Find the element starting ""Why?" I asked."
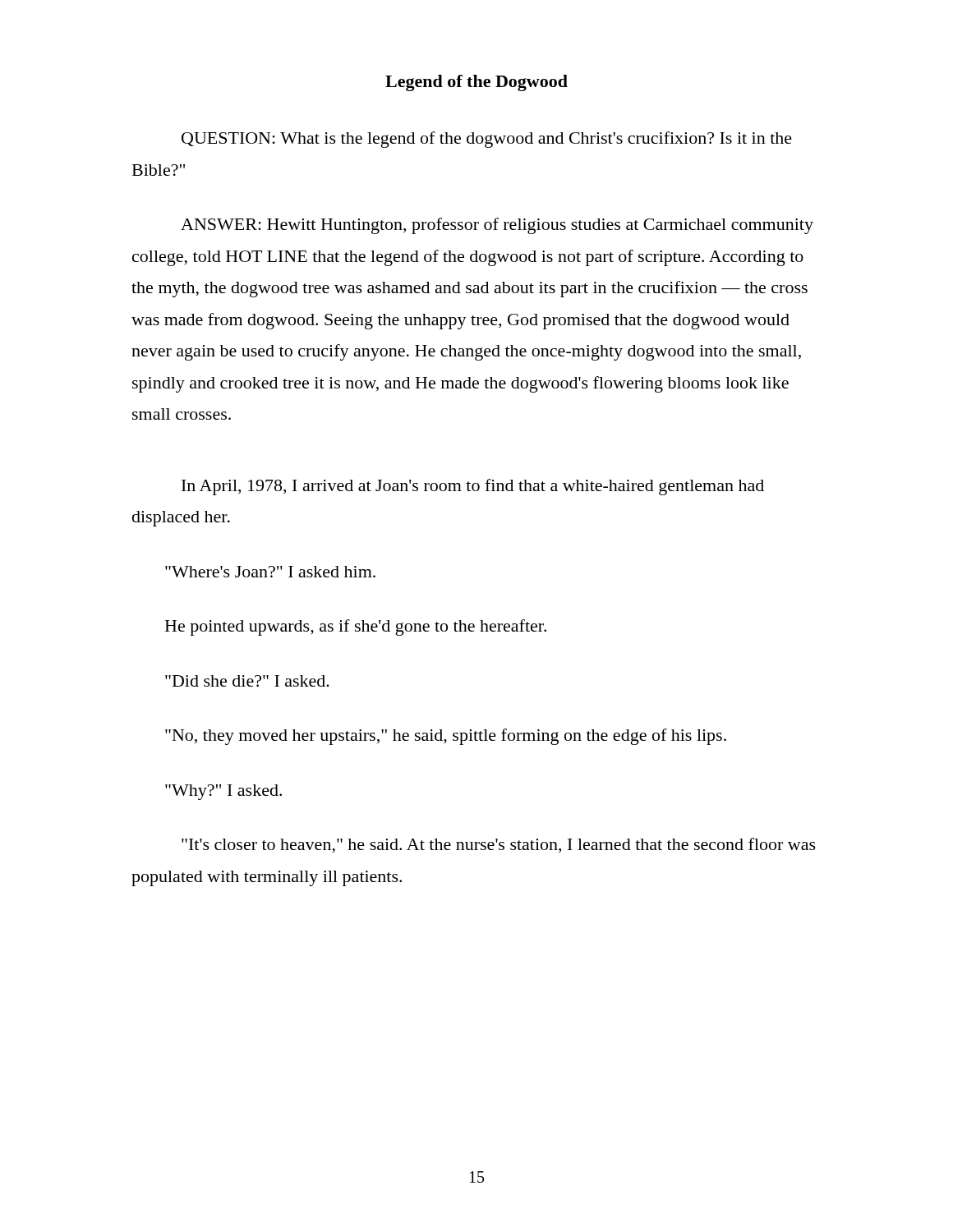Screen dimensions: 1232x953 224,790
